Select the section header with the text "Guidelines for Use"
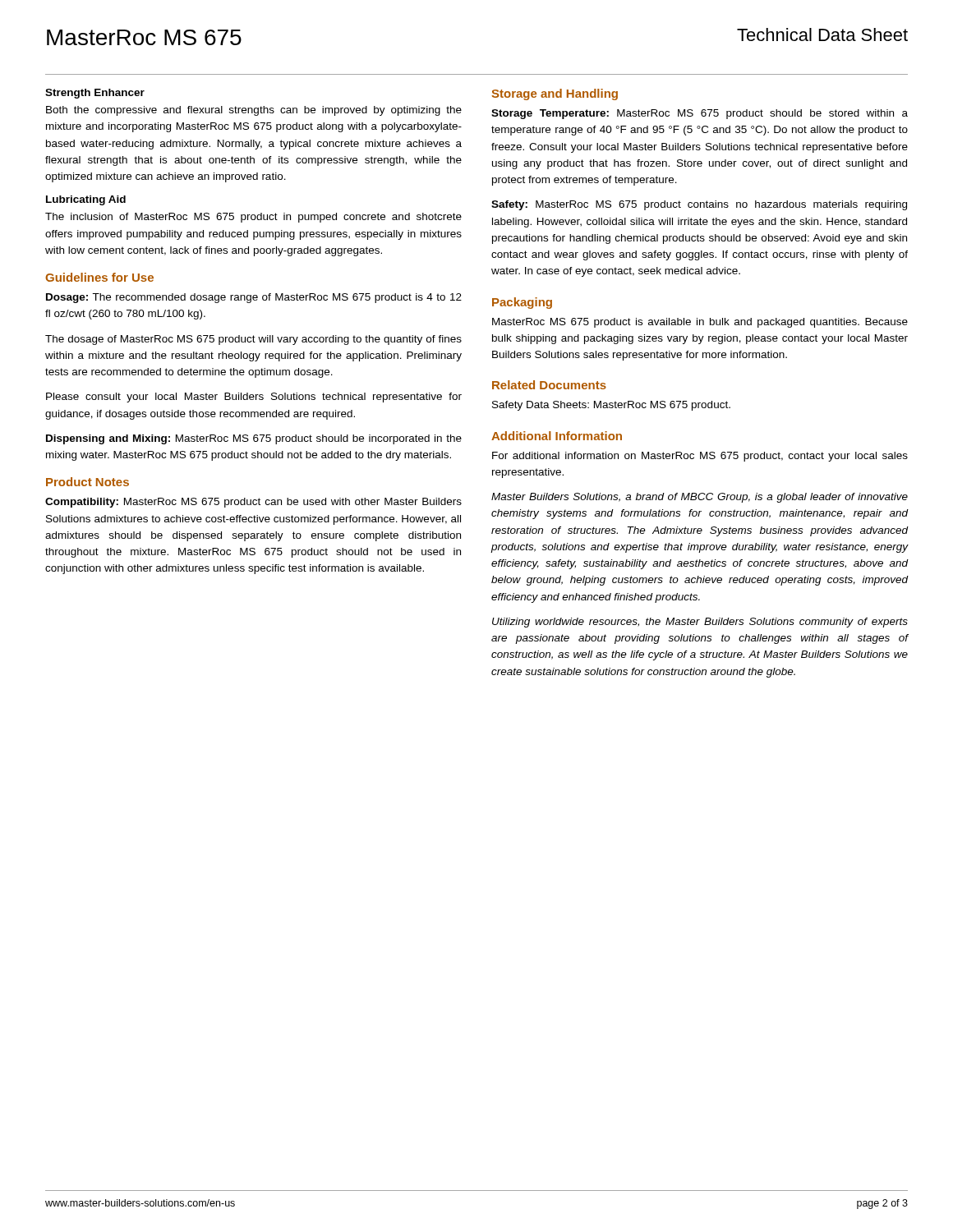Viewport: 953px width, 1232px height. pos(100,277)
